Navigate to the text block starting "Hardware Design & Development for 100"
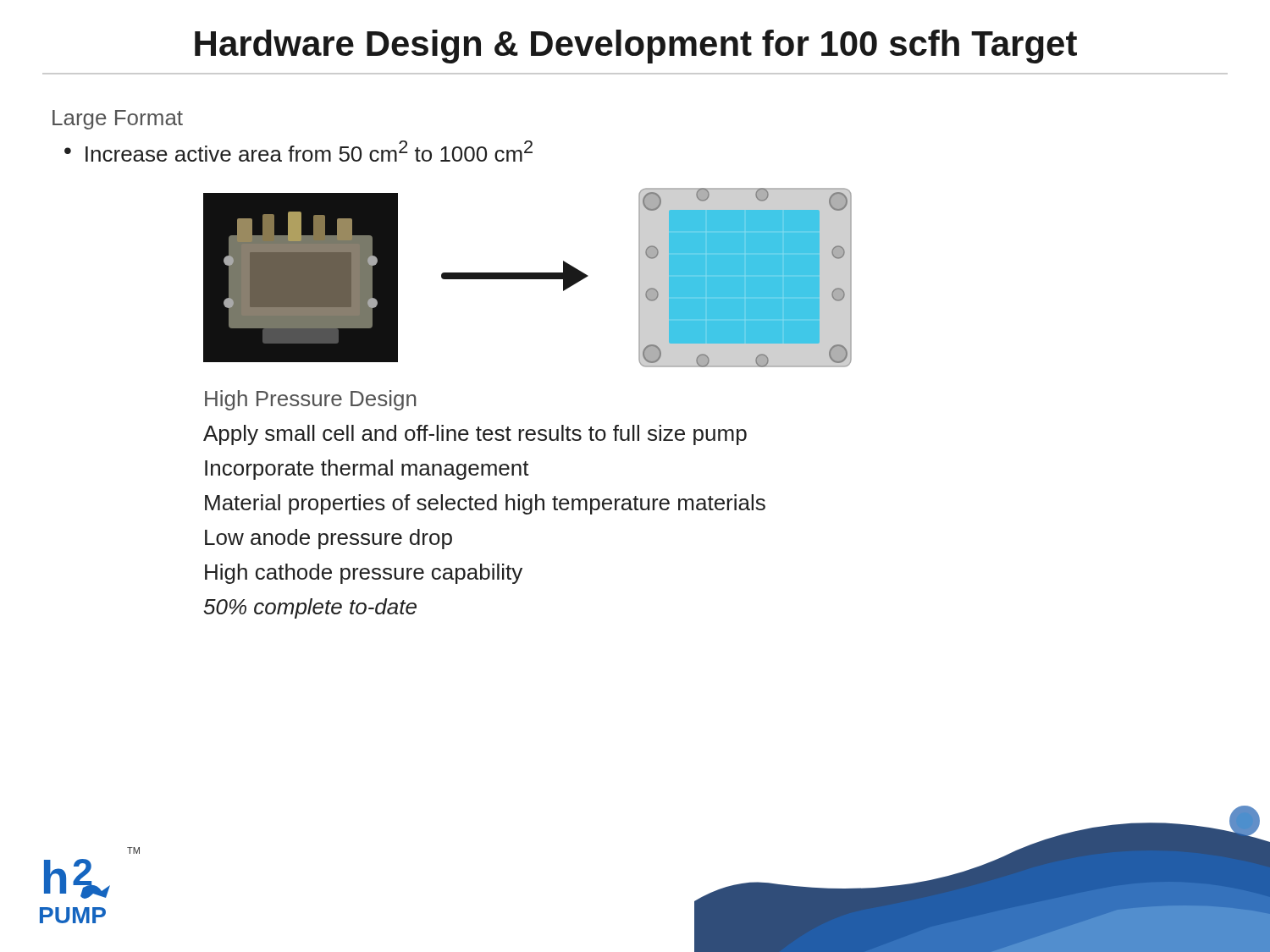This screenshot has width=1270, height=952. [x=635, y=44]
